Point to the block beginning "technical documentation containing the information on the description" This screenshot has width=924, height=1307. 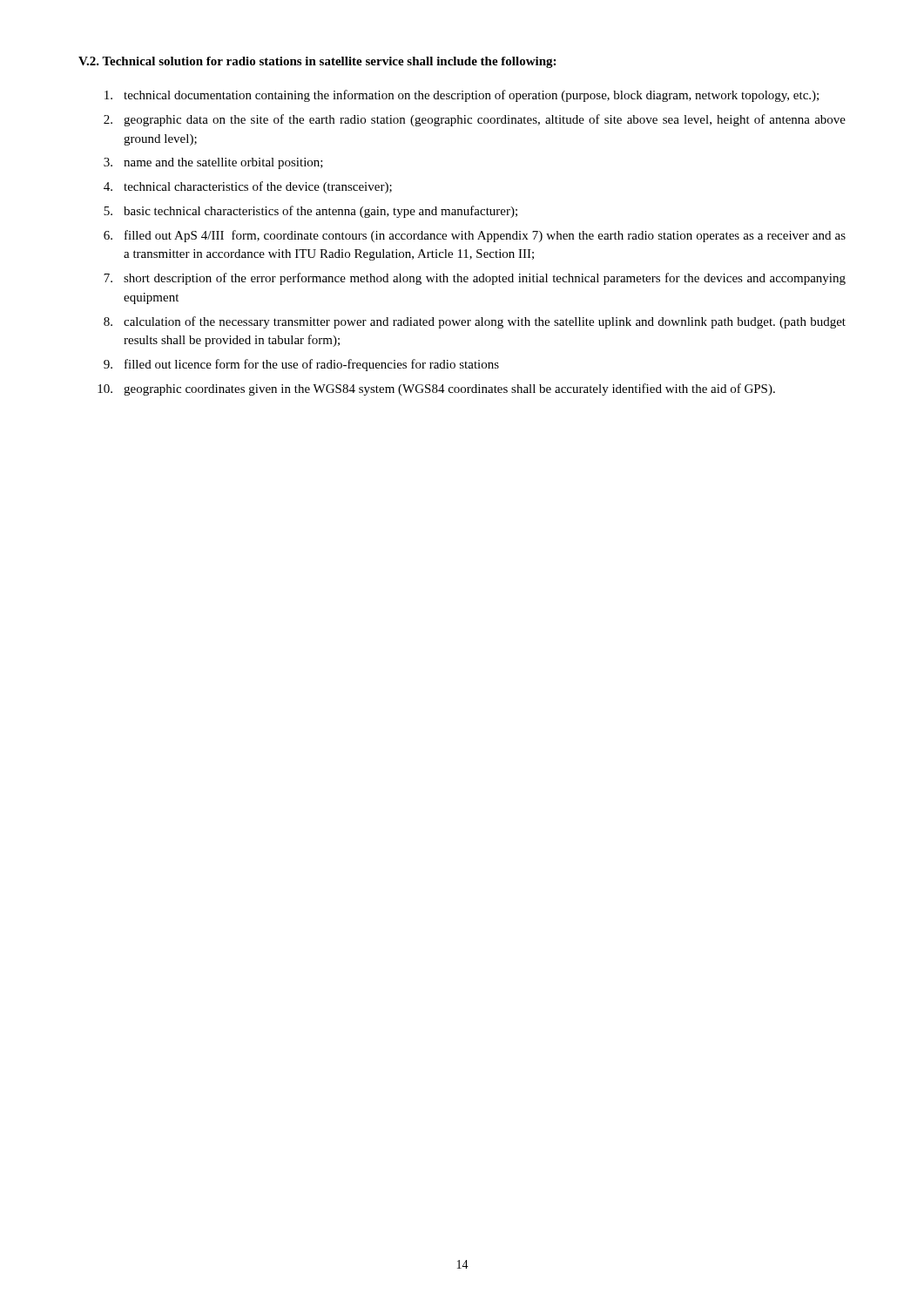(x=462, y=96)
